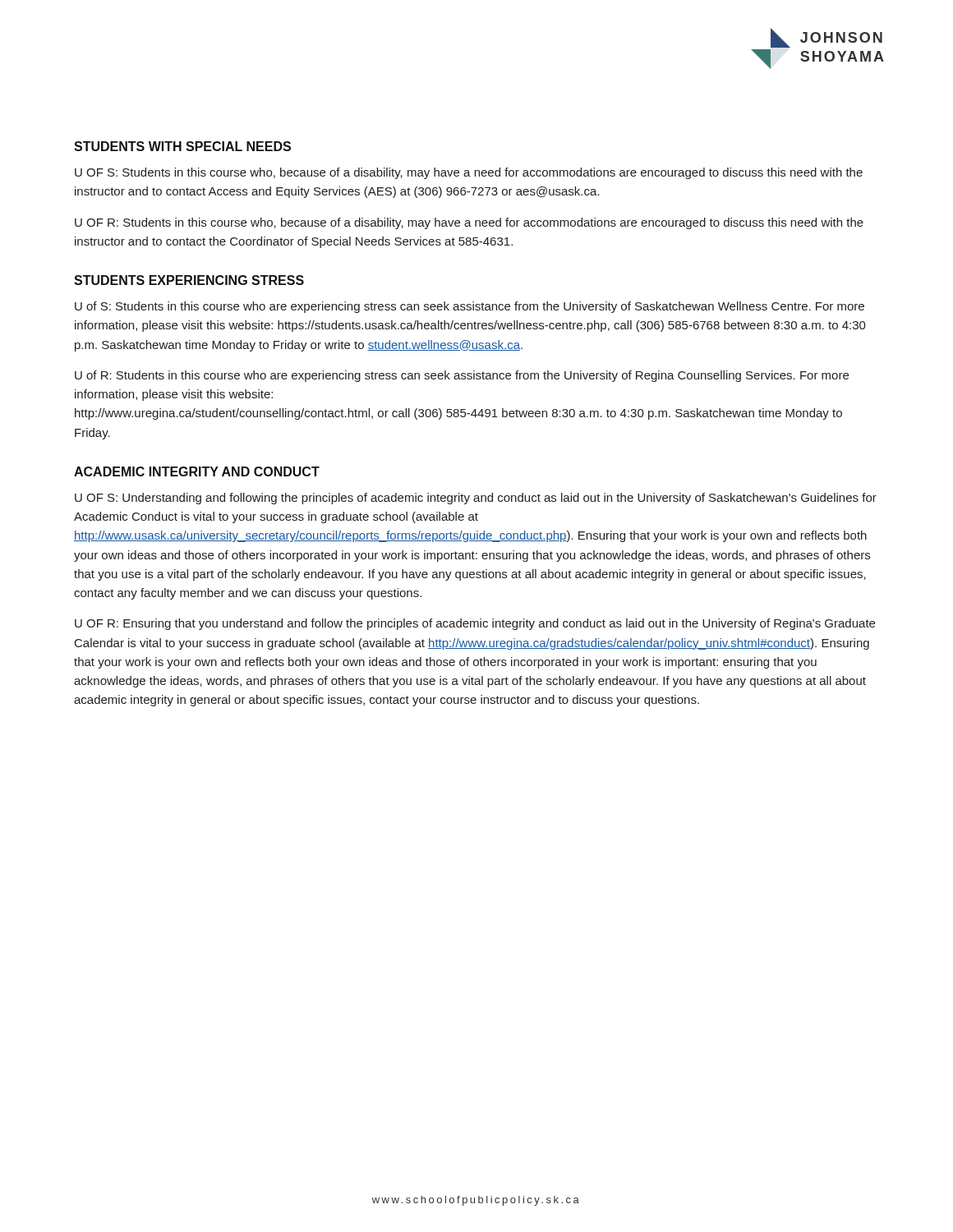Viewport: 953px width, 1232px height.
Task: Point to the passage starting "ACADEMIC INTEGRITY AND CONDUCT"
Action: (x=197, y=472)
